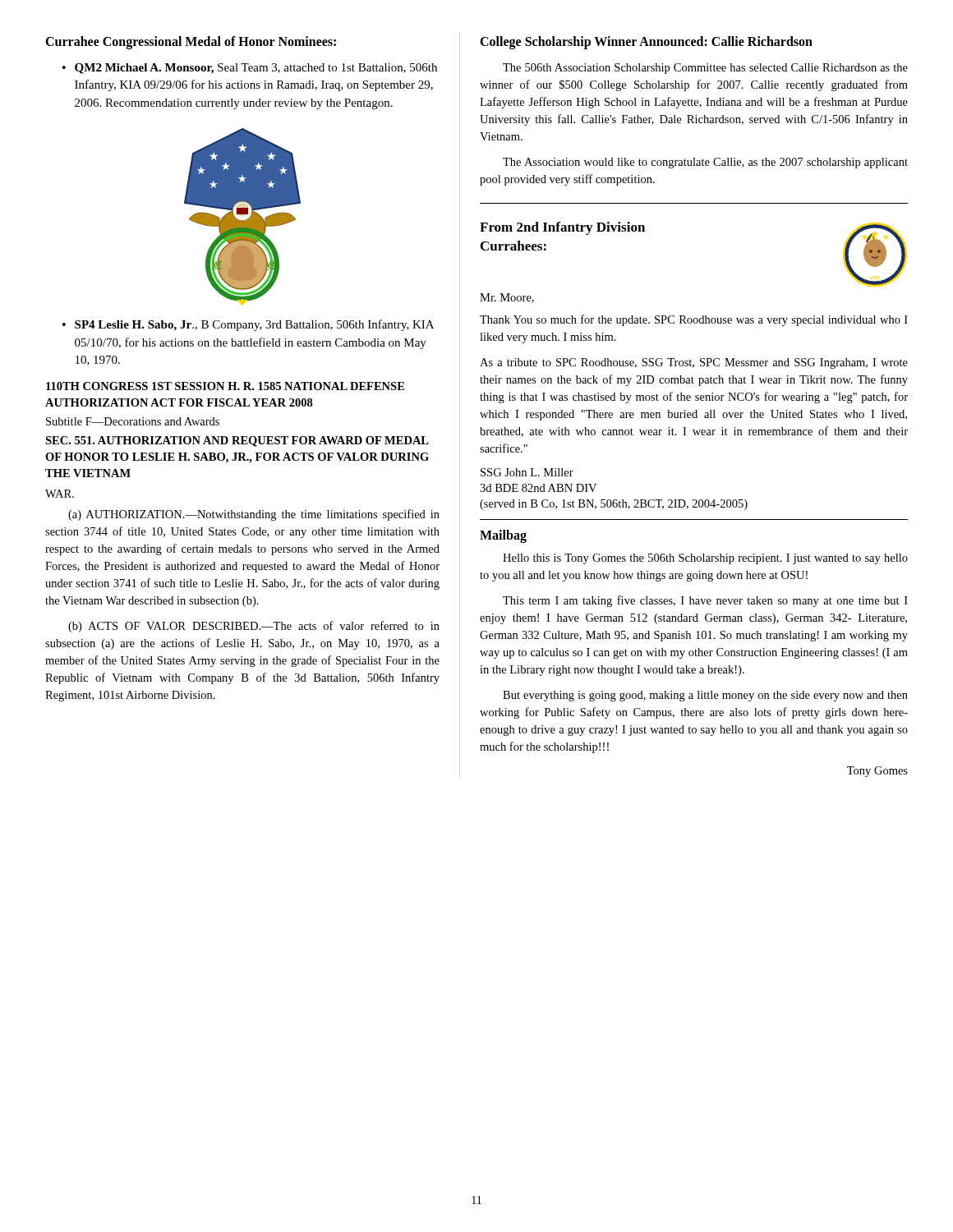Click on the passage starting "Hello this is Tony Gomes the"

694,566
